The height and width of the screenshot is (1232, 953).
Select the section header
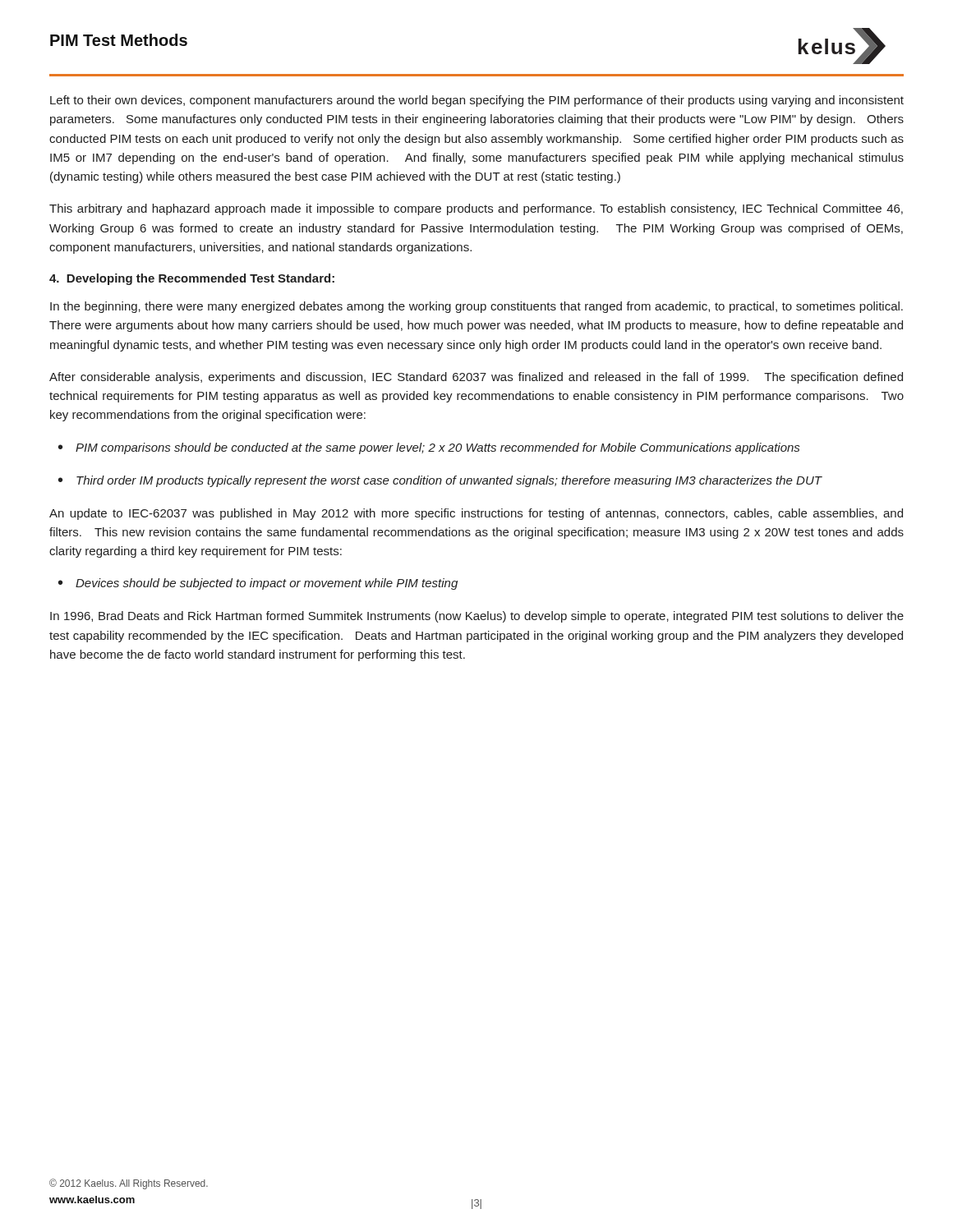click(192, 278)
